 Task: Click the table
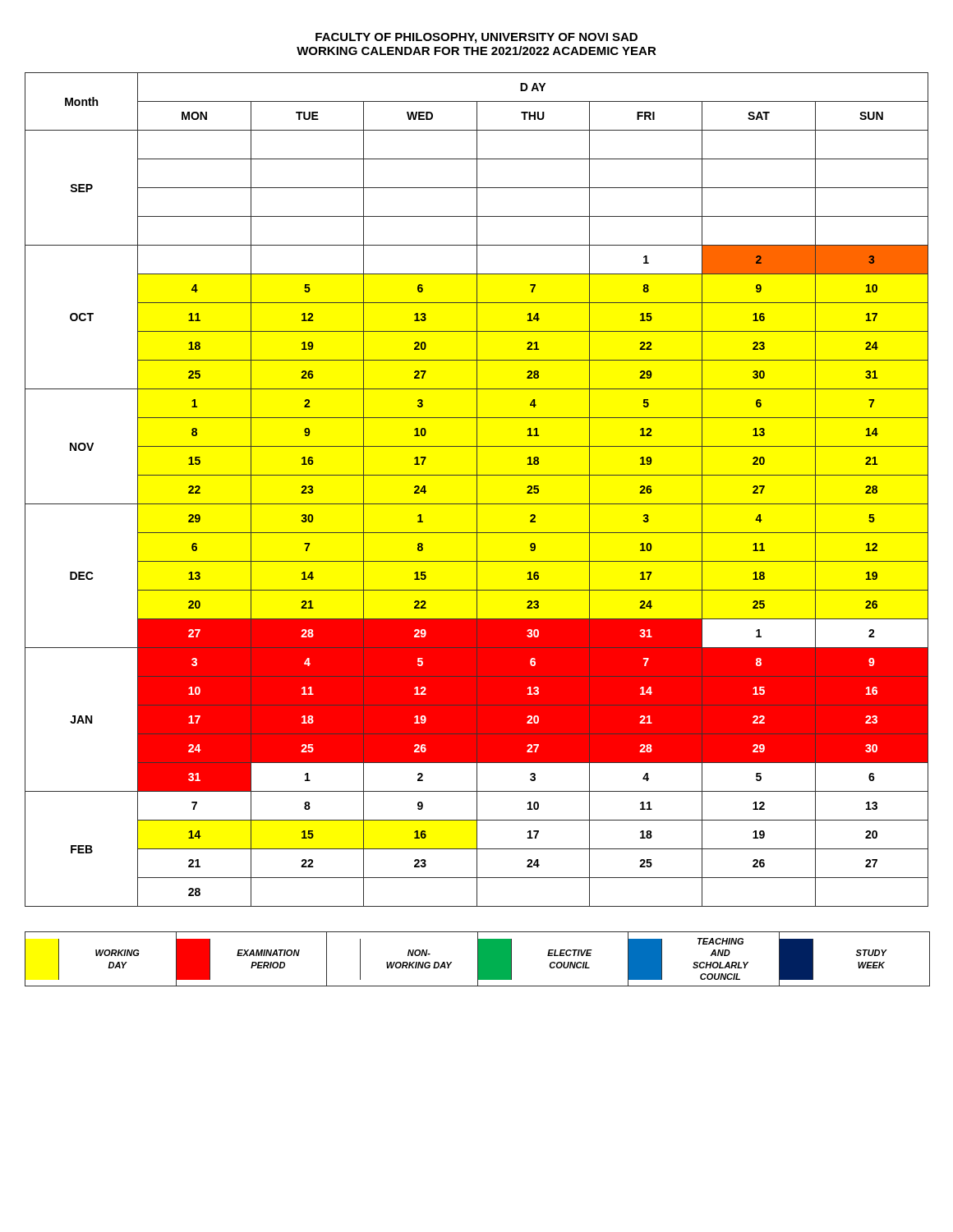(x=476, y=490)
